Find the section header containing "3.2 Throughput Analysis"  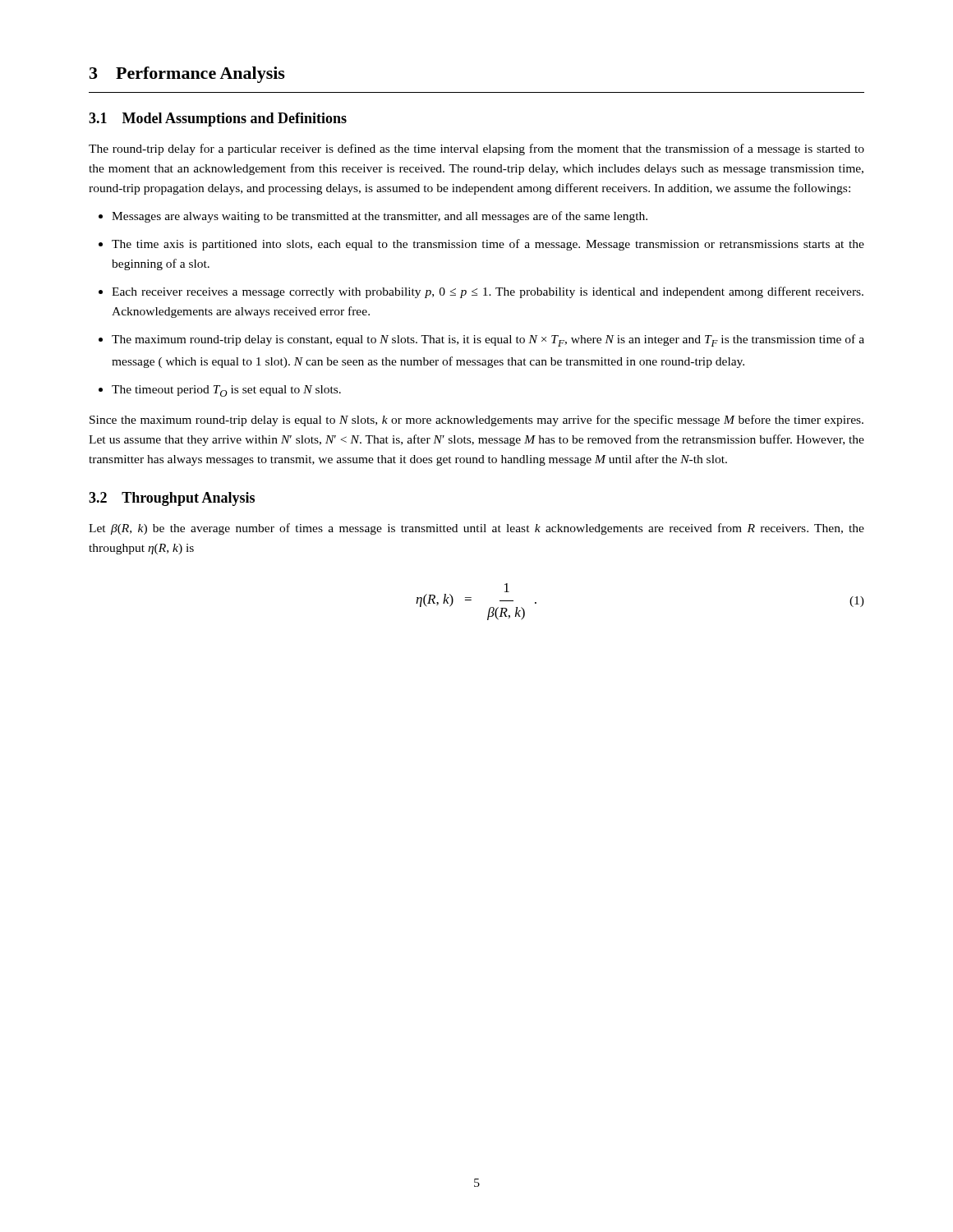click(172, 499)
